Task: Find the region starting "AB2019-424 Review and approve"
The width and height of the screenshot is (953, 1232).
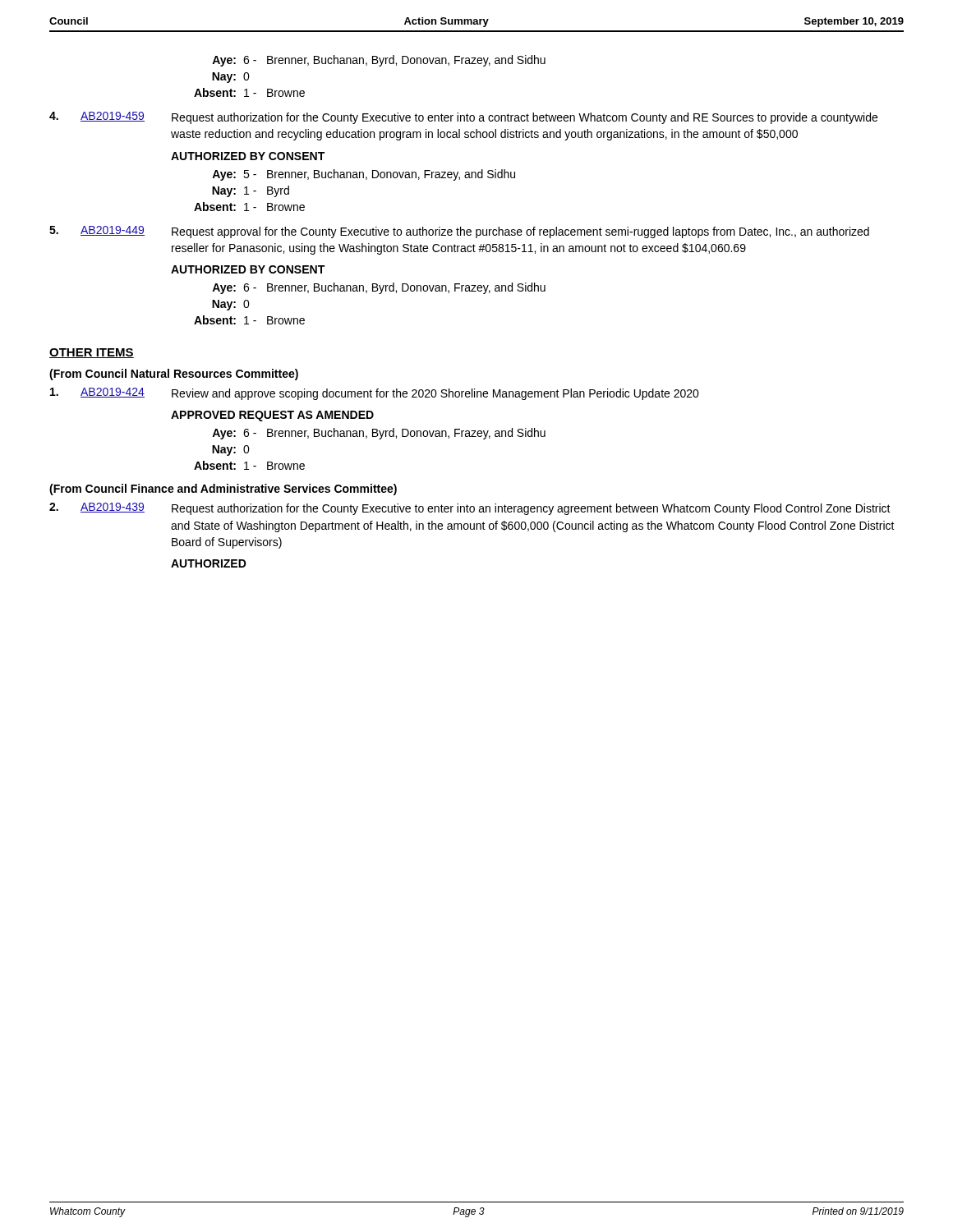Action: [476, 394]
